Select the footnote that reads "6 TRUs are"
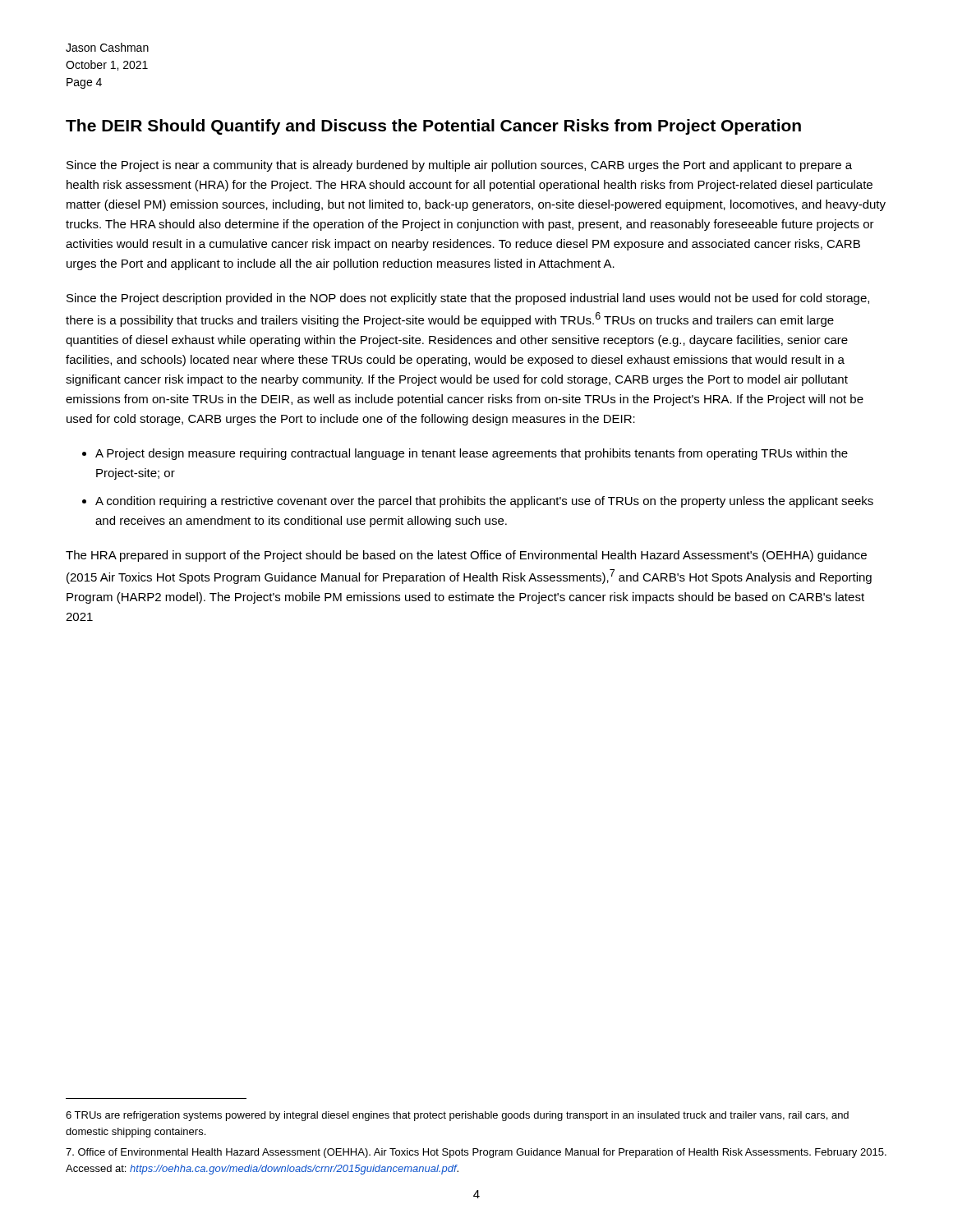The image size is (953, 1232). 476,1142
